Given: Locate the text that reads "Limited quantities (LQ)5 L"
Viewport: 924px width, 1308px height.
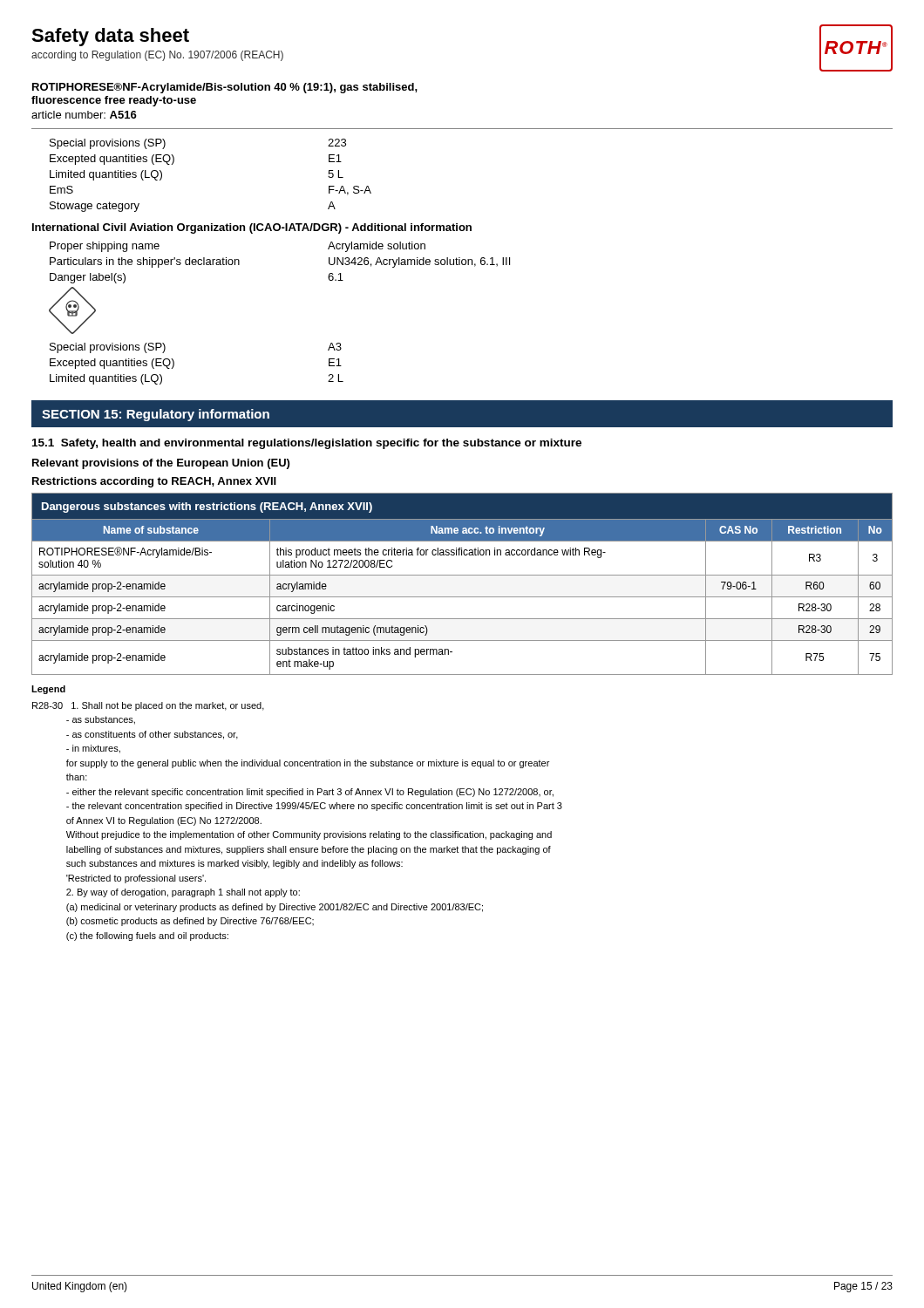Looking at the screenshot, I should click(x=104, y=175).
